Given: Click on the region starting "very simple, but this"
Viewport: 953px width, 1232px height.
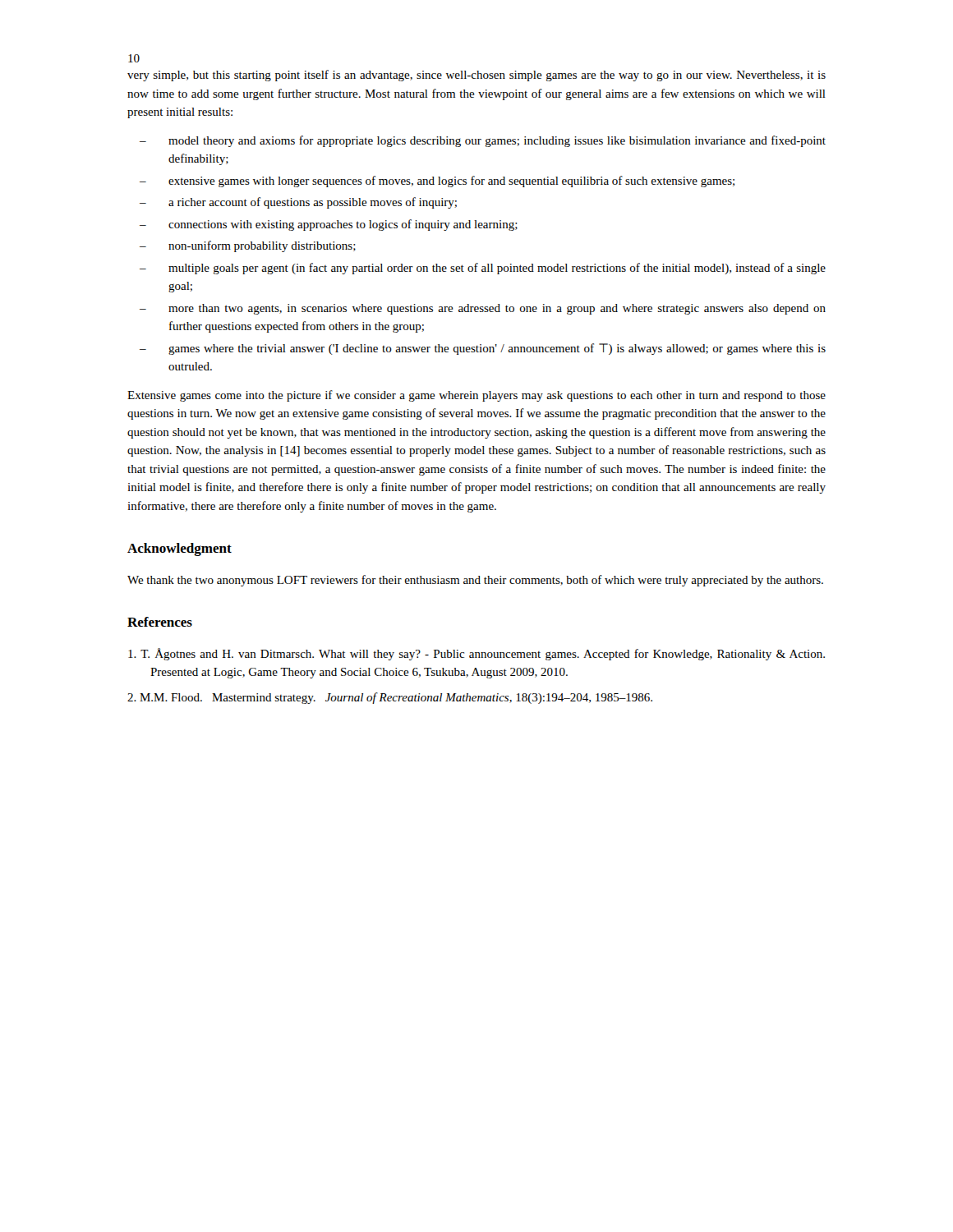Looking at the screenshot, I should (x=476, y=93).
